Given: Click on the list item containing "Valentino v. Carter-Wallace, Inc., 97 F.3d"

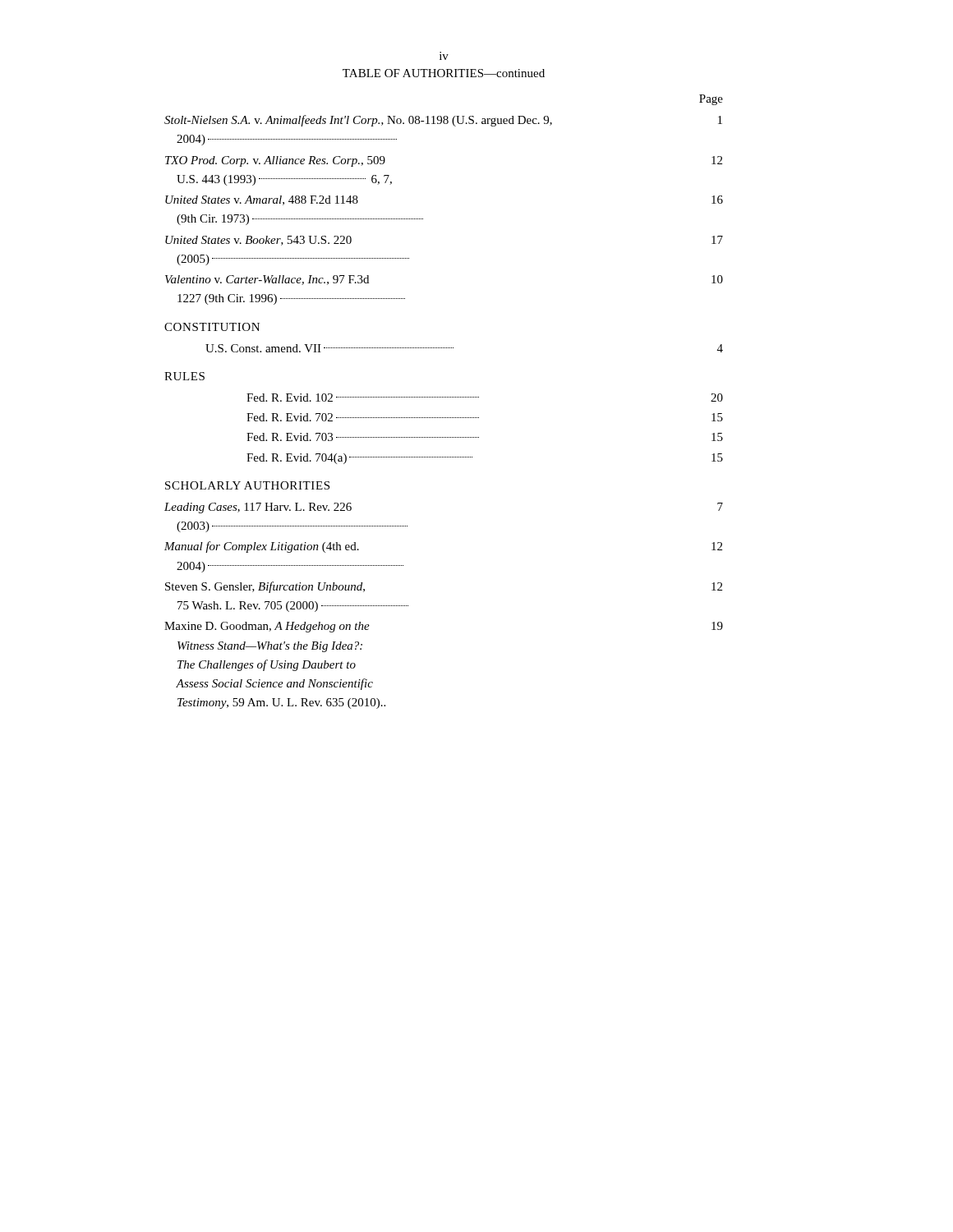Looking at the screenshot, I should point(270,280).
